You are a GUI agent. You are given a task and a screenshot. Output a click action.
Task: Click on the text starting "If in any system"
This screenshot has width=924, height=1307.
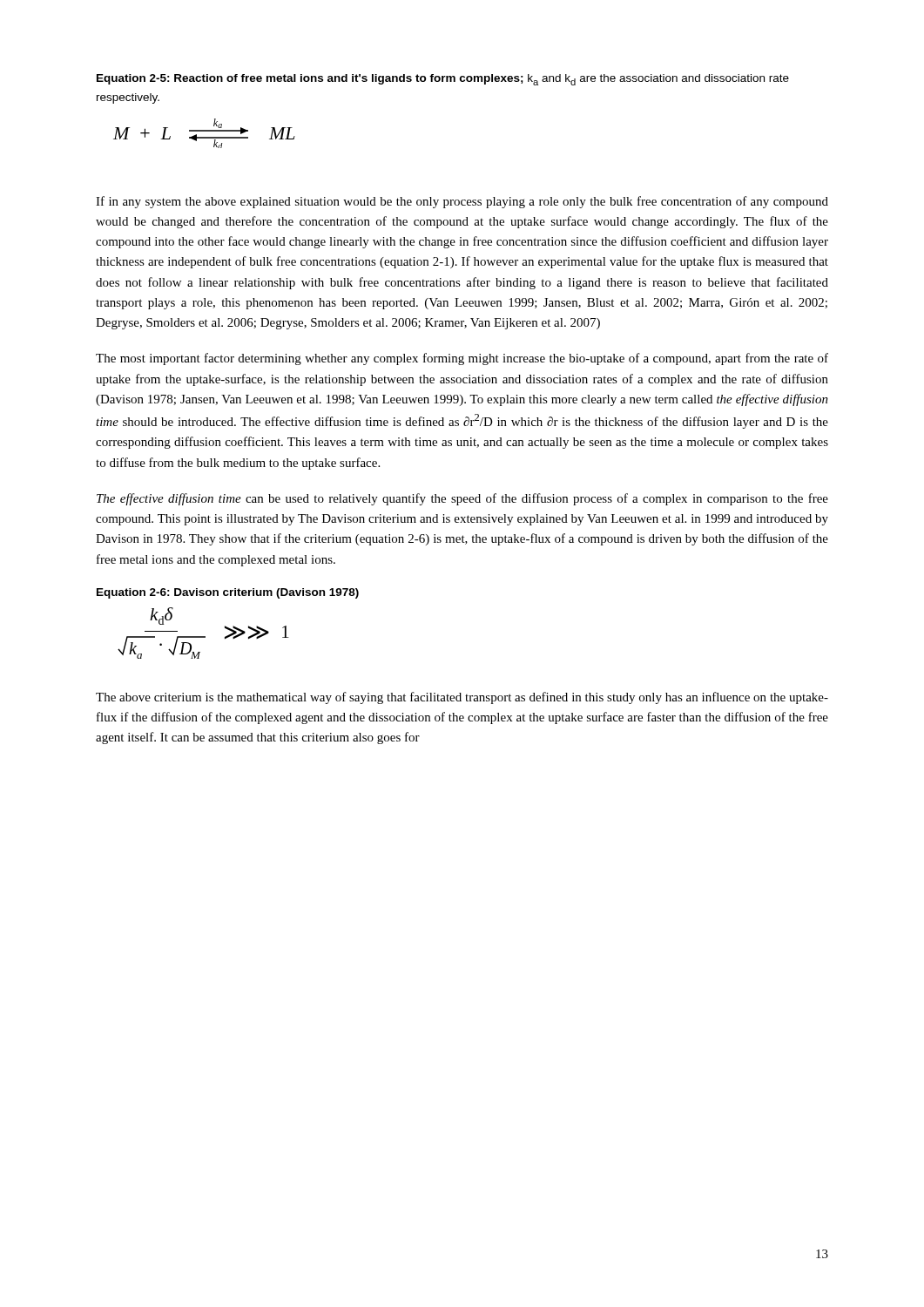click(462, 262)
